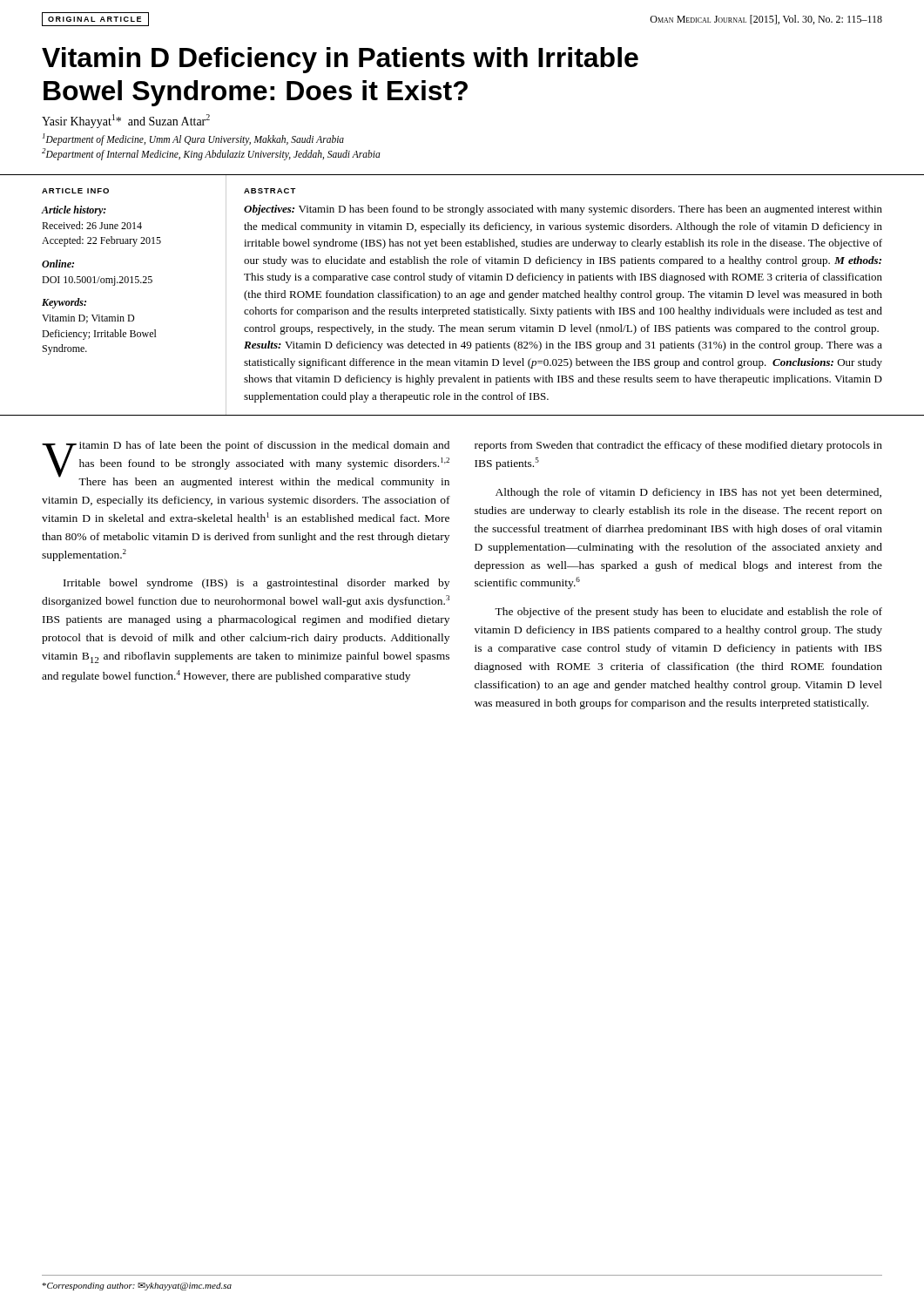Find the block starting "Yasir Khayyat1* and Suzan Attar2"
The image size is (924, 1307).
[x=126, y=121]
